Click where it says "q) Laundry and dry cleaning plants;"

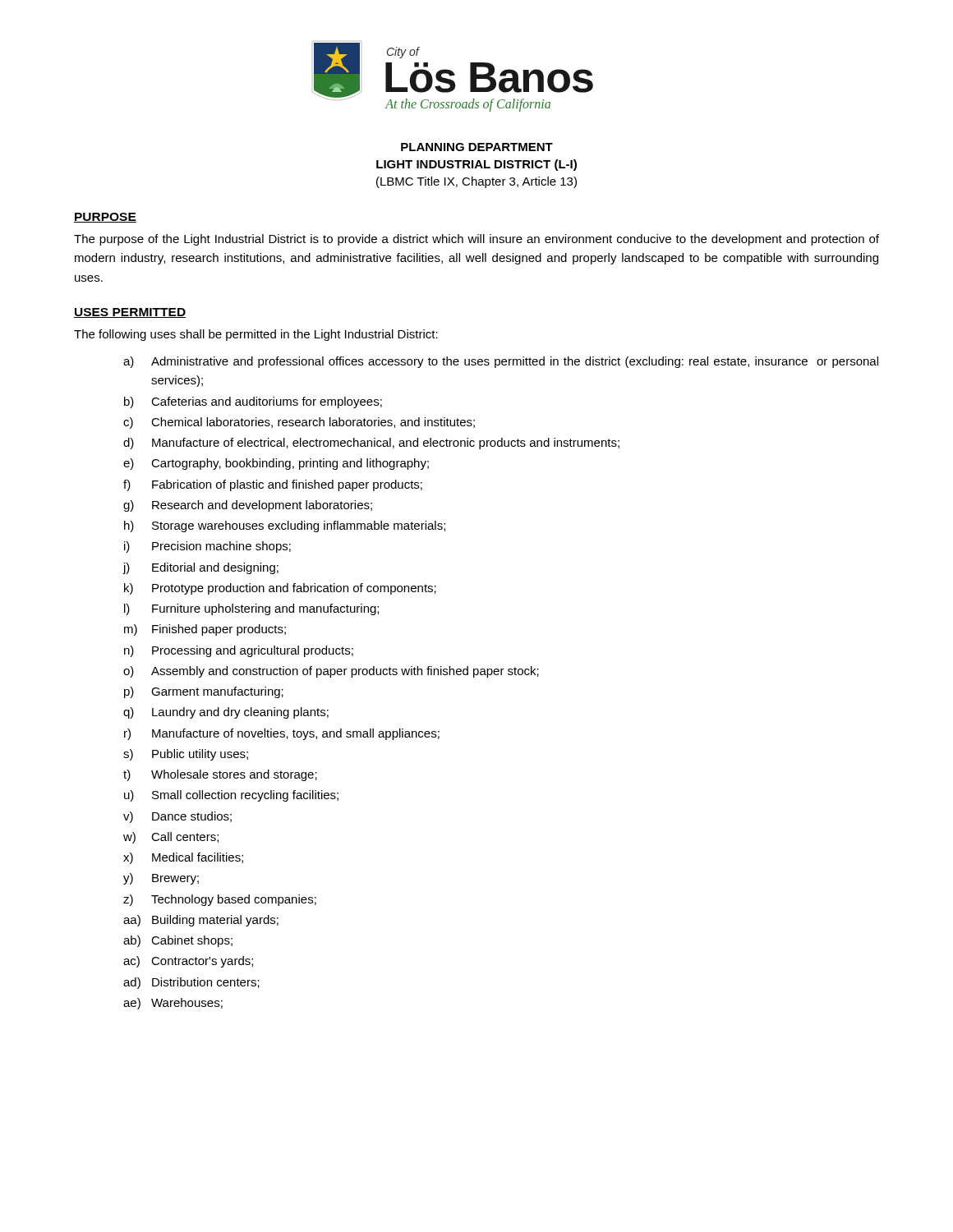pos(226,713)
